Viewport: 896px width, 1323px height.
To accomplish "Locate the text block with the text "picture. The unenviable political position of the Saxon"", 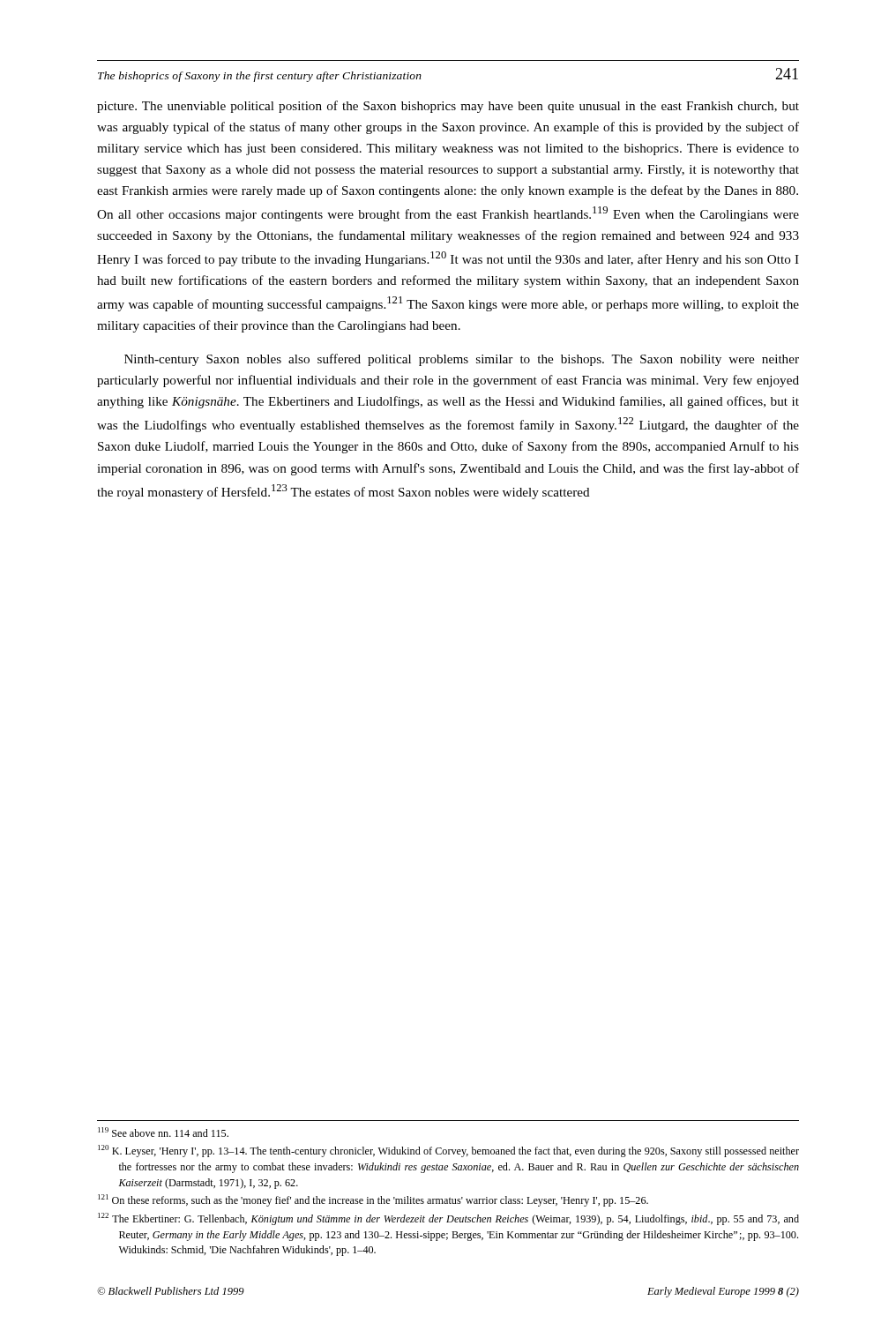I will pos(448,216).
